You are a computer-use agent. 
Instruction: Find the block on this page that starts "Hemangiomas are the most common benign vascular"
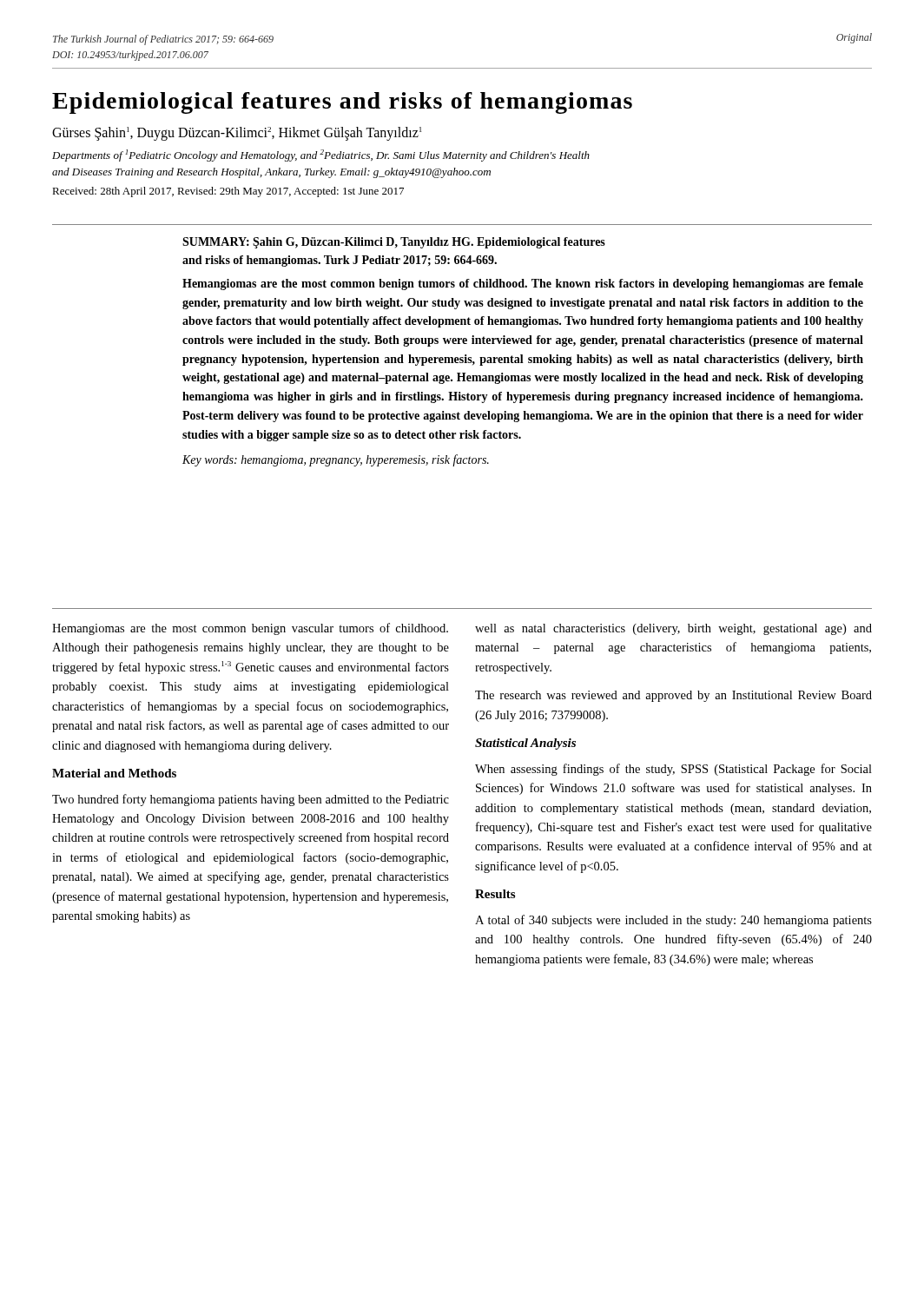pos(251,687)
